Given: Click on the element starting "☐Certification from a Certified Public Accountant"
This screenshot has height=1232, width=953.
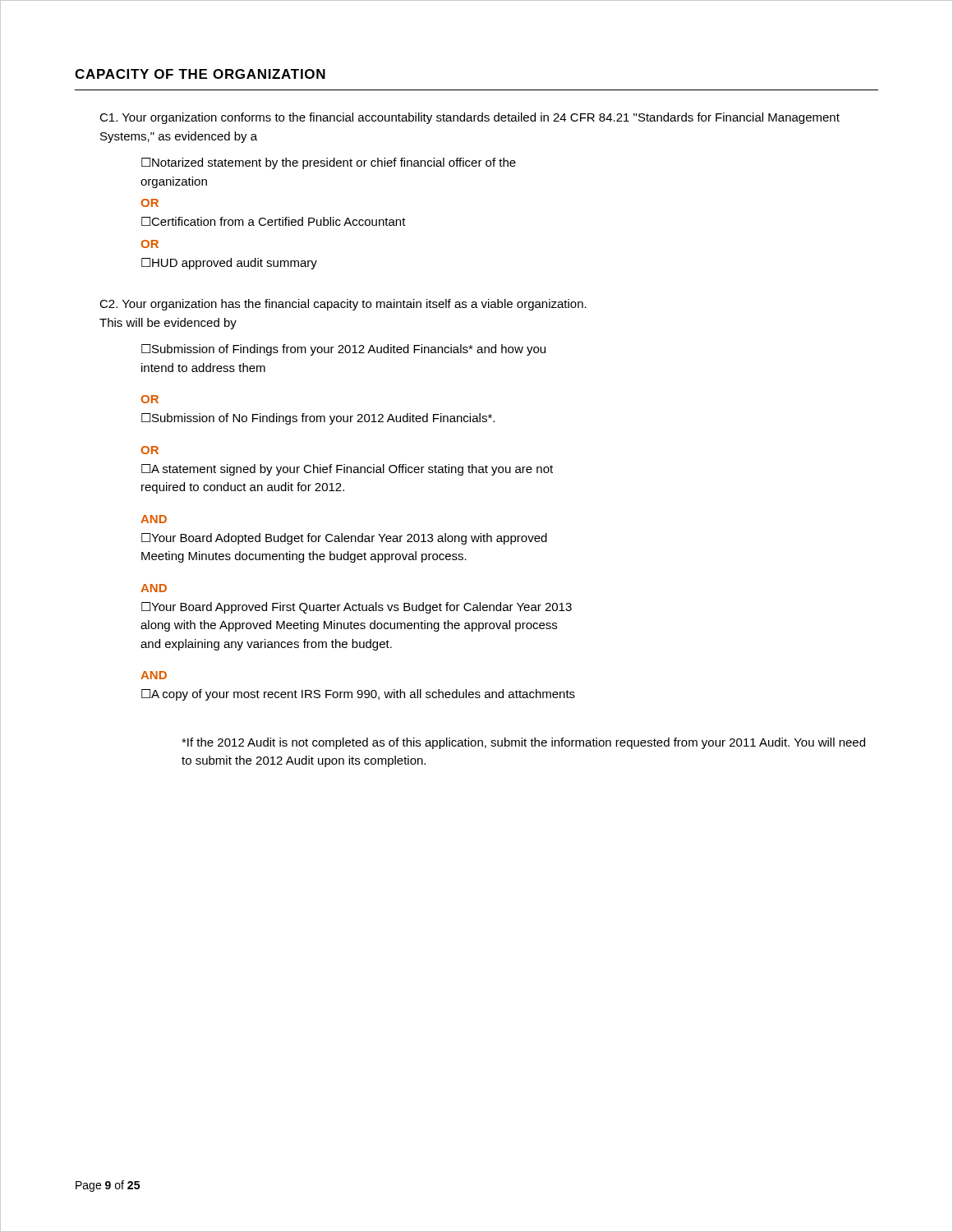Looking at the screenshot, I should point(273,221).
